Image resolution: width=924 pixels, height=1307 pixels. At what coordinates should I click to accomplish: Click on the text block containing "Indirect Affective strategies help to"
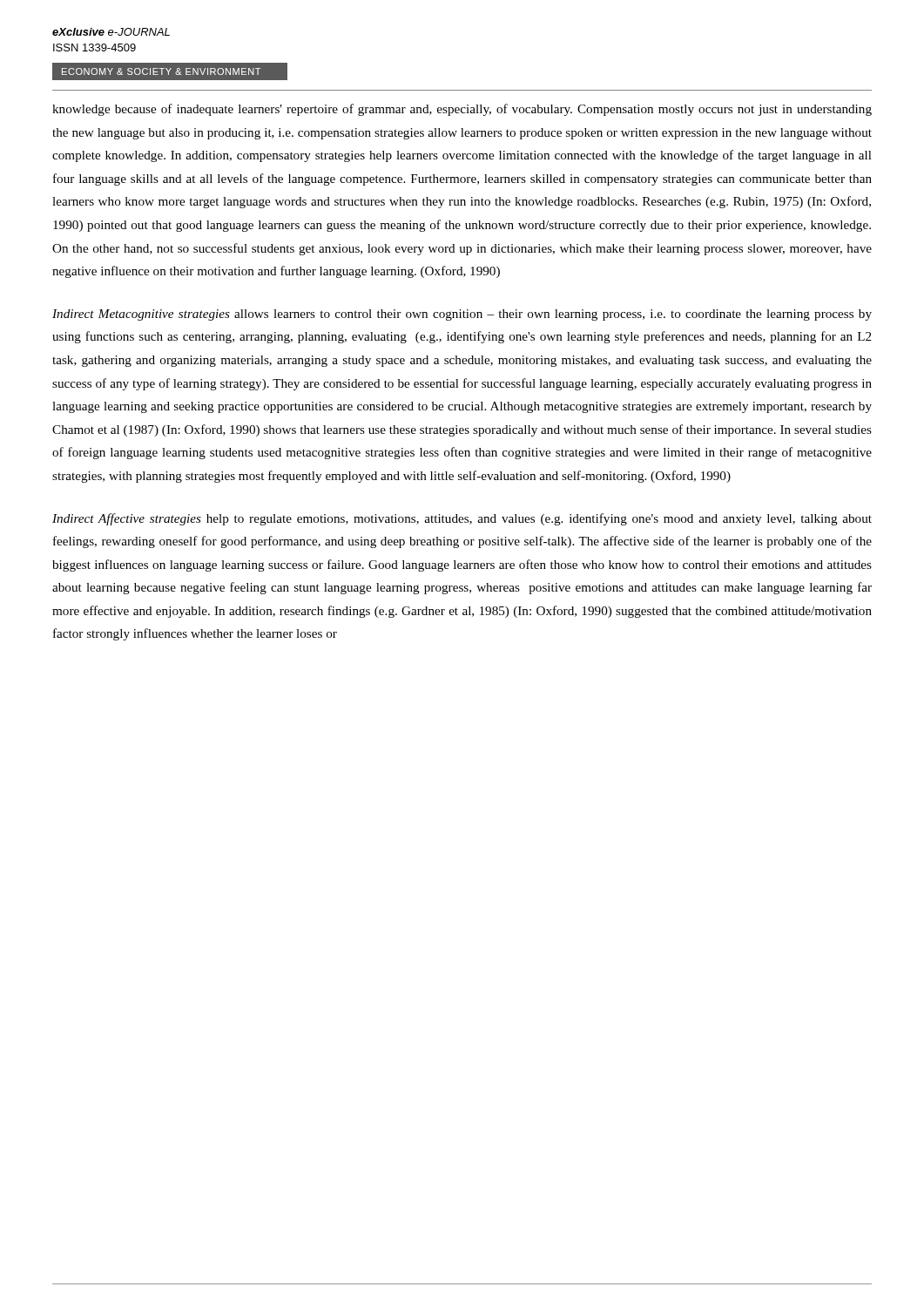(x=462, y=575)
